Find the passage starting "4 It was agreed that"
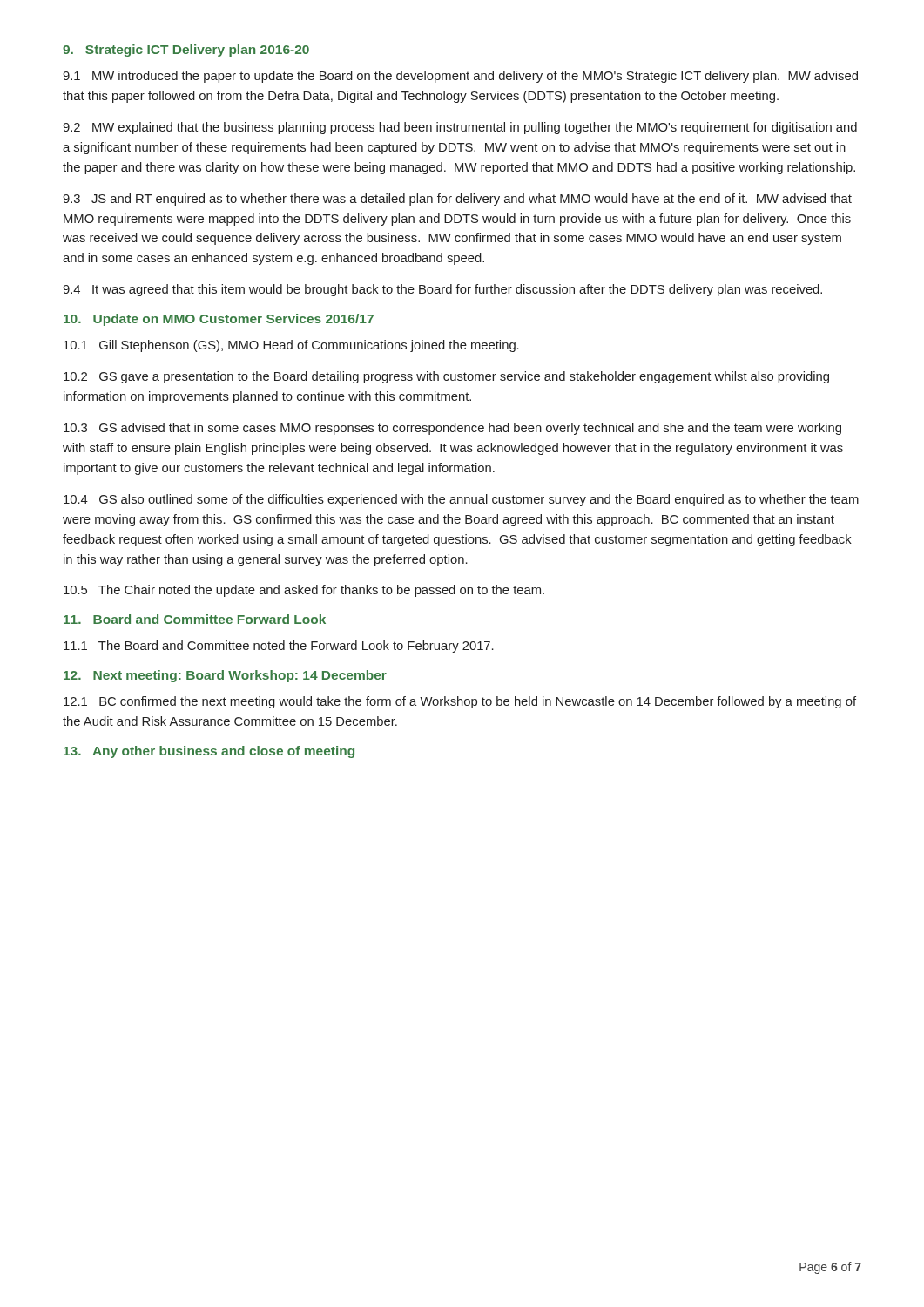This screenshot has width=924, height=1307. point(443,290)
